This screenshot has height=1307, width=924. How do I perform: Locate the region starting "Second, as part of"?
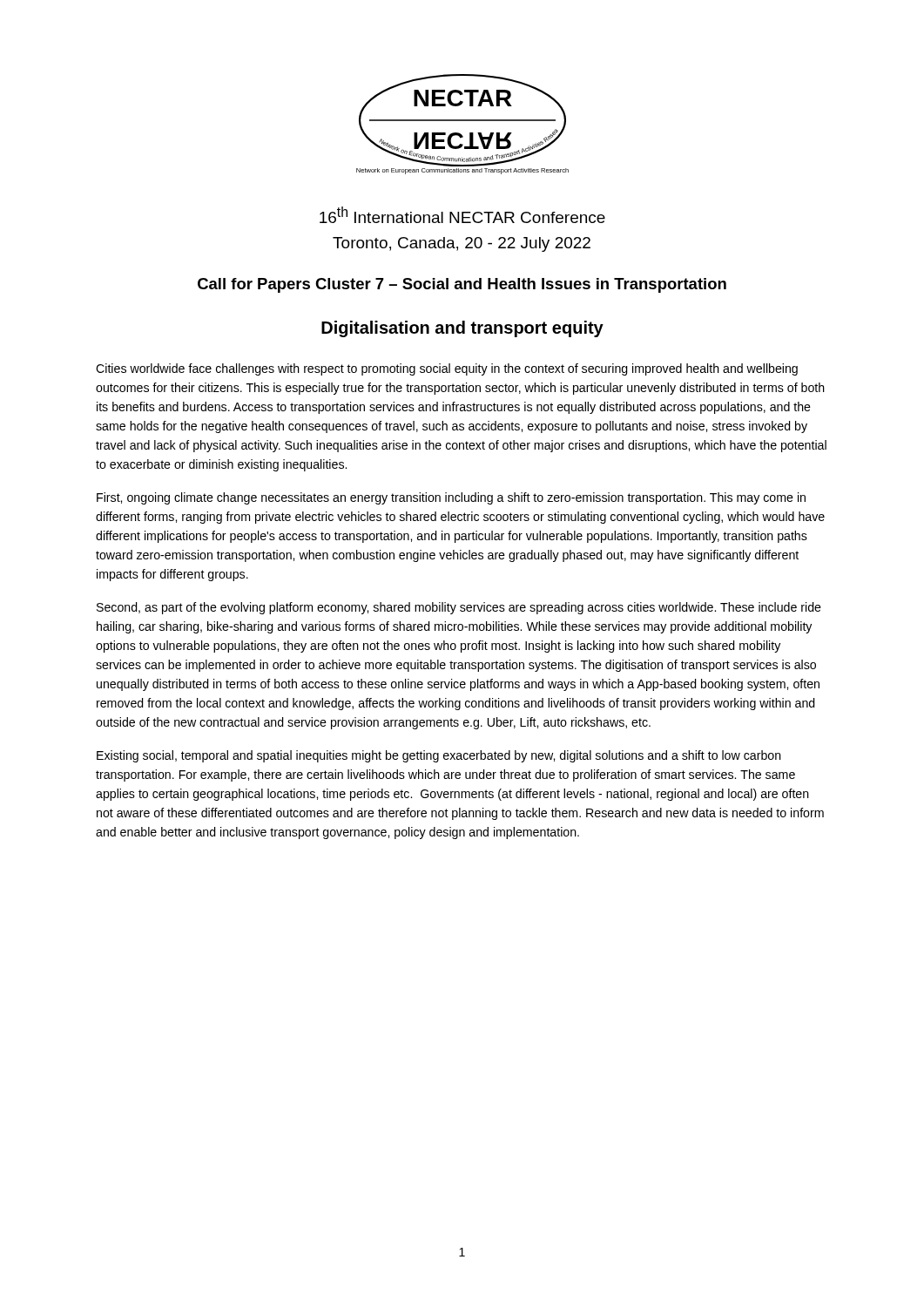[x=459, y=665]
